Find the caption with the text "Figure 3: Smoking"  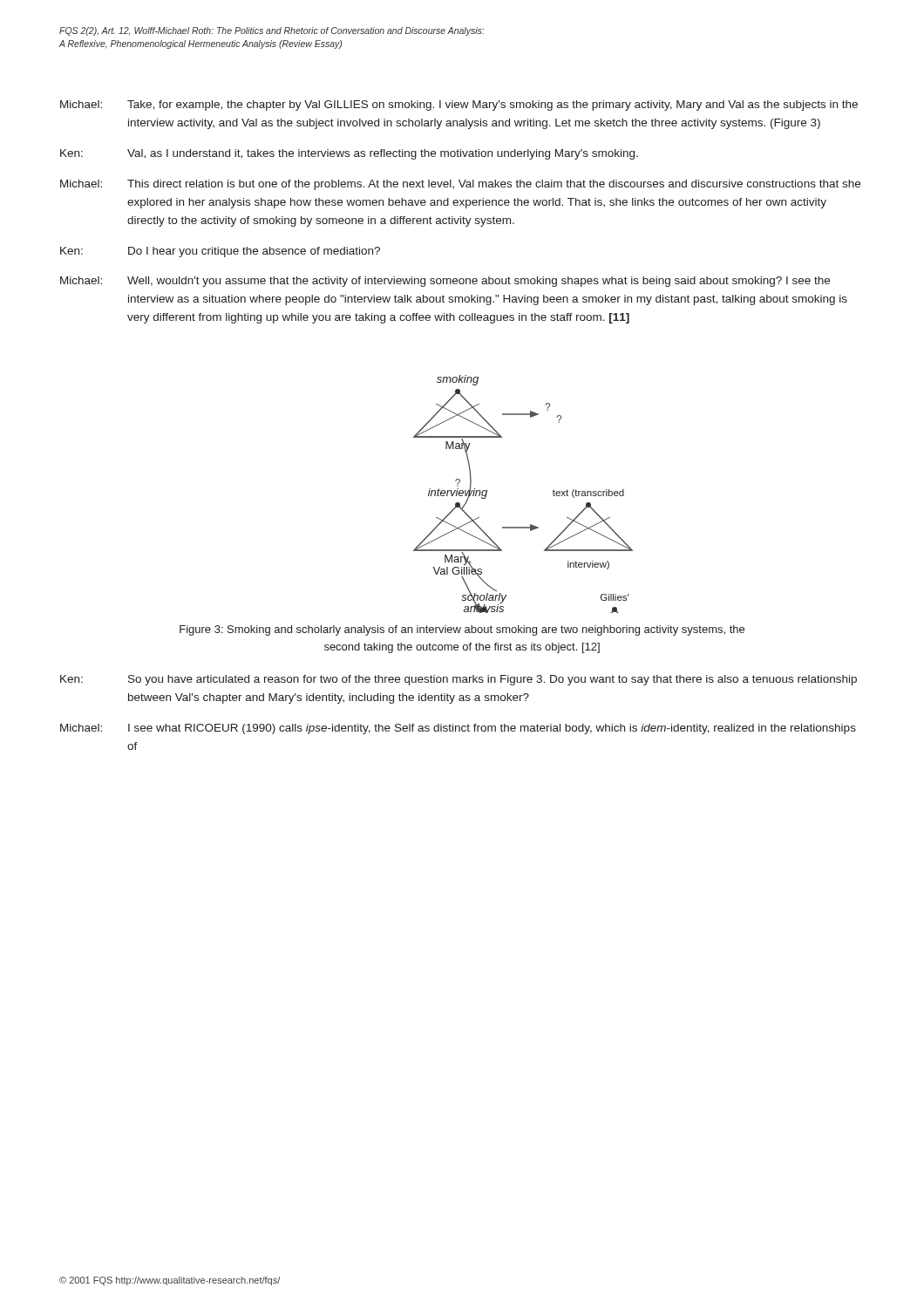(x=462, y=638)
